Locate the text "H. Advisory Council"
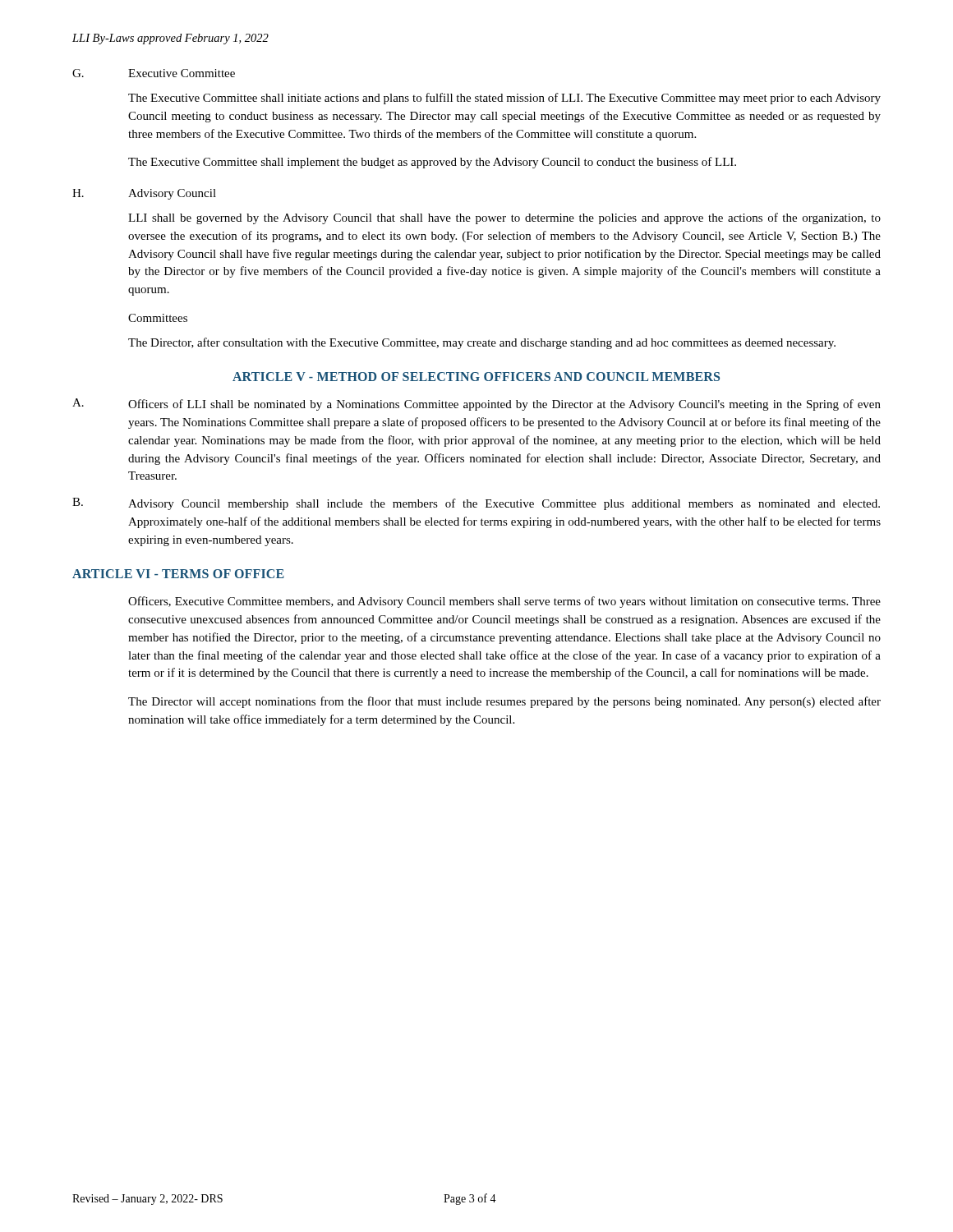The width and height of the screenshot is (953, 1232). click(144, 194)
